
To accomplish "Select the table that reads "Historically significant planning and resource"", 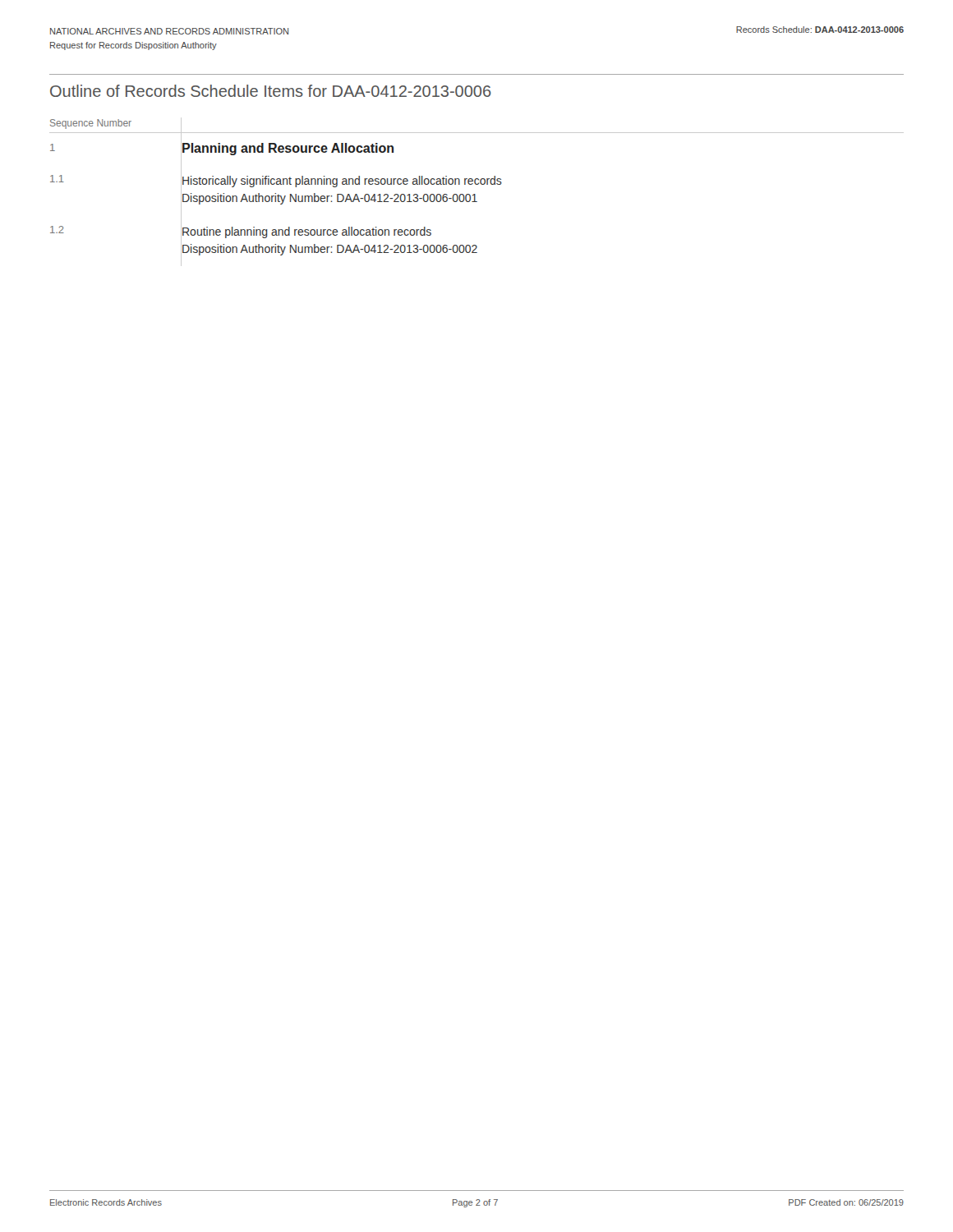I will [476, 192].
